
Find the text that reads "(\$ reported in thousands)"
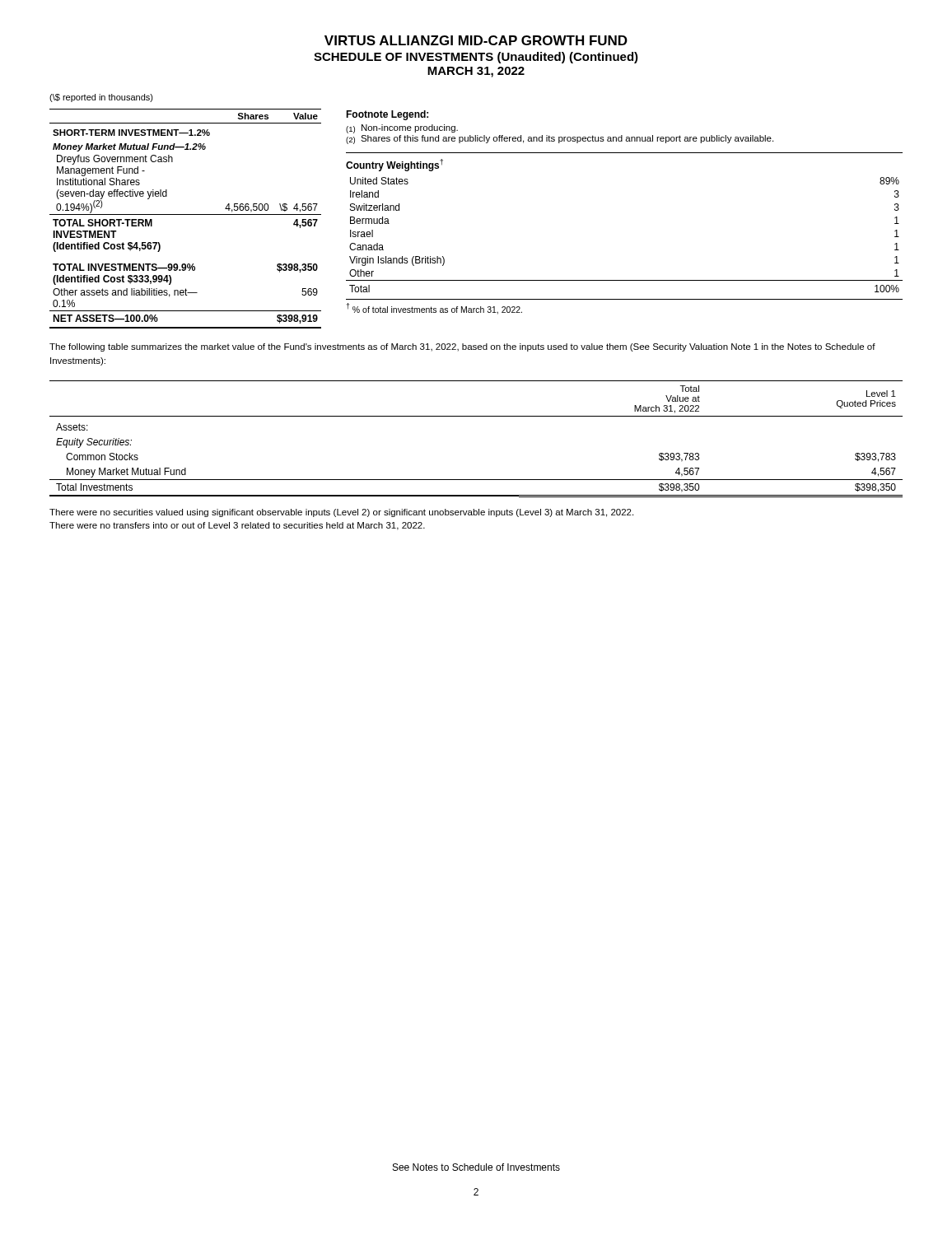point(101,97)
